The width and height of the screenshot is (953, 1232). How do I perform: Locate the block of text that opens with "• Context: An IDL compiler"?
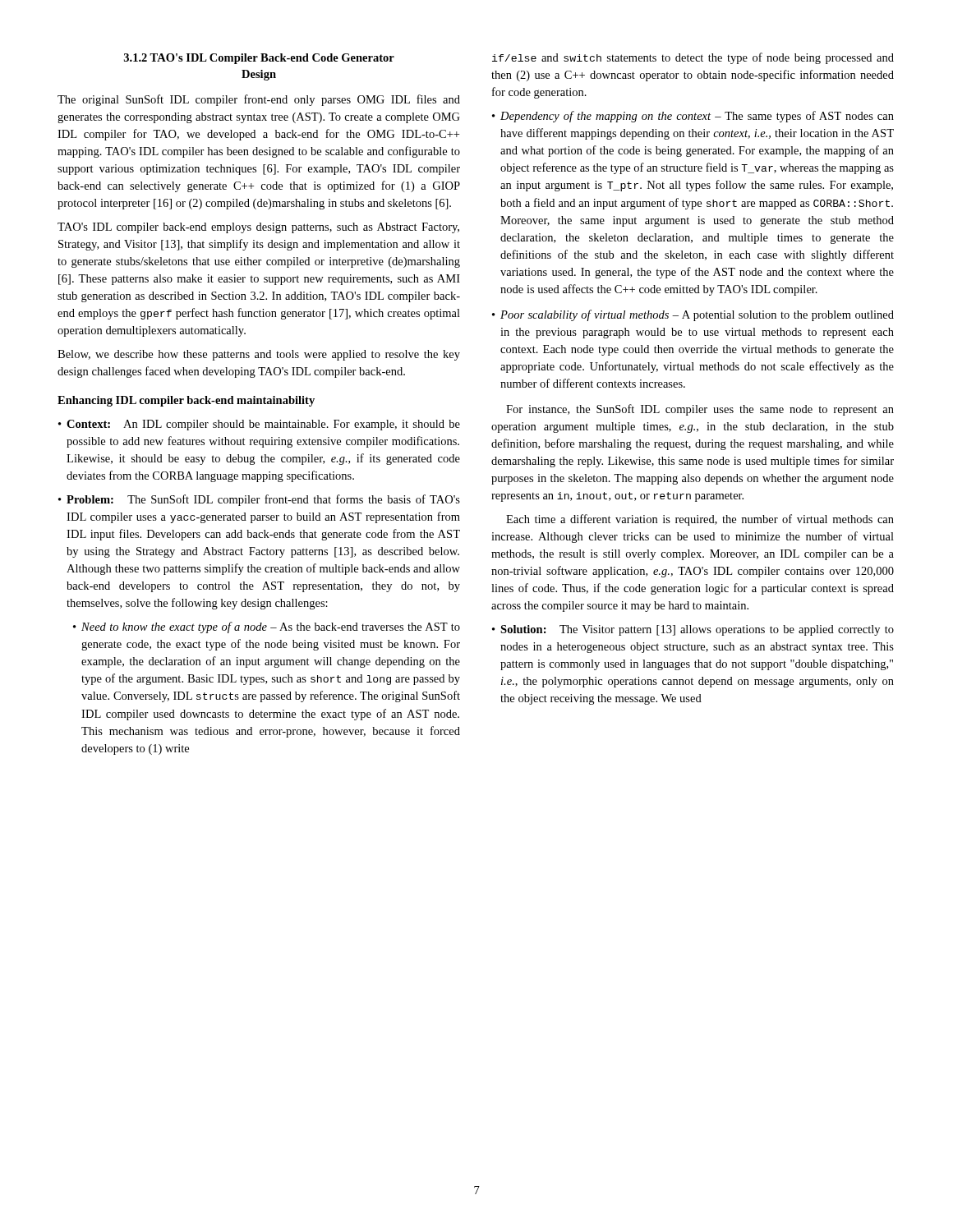pyautogui.click(x=259, y=450)
